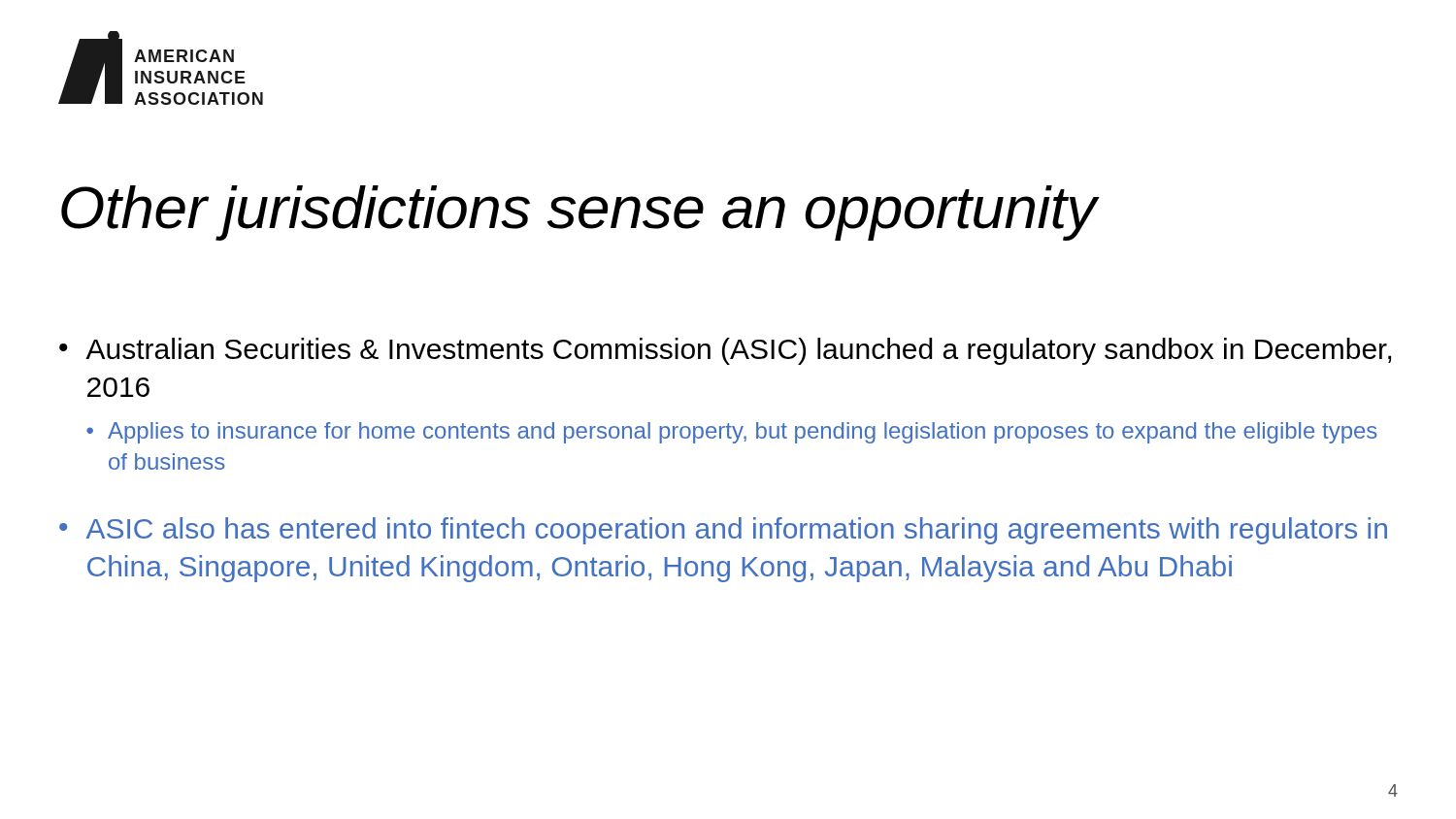Screen dimensions: 819x1456
Task: Locate the logo
Action: point(175,75)
